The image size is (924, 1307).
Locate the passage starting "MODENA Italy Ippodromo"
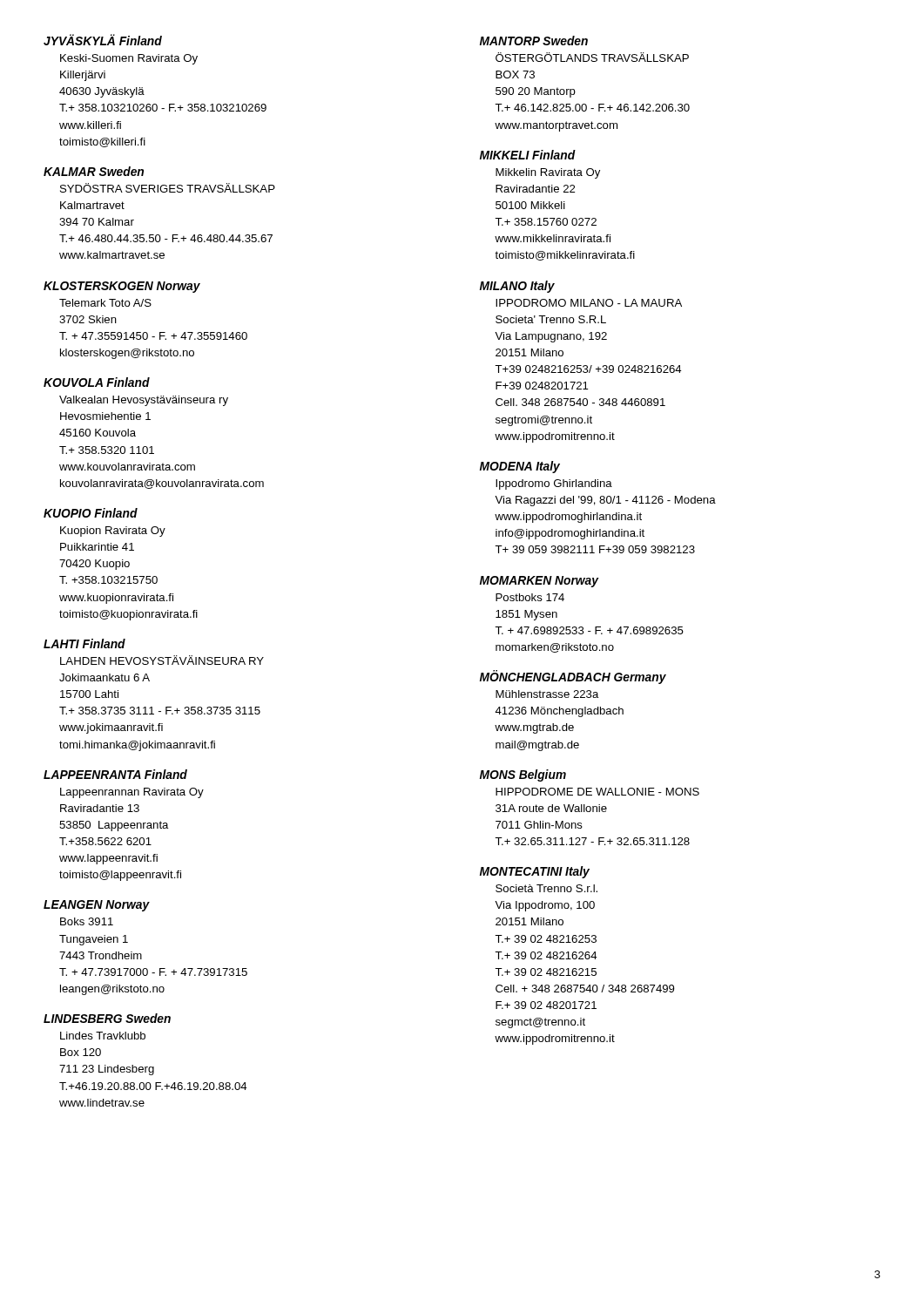(x=680, y=509)
